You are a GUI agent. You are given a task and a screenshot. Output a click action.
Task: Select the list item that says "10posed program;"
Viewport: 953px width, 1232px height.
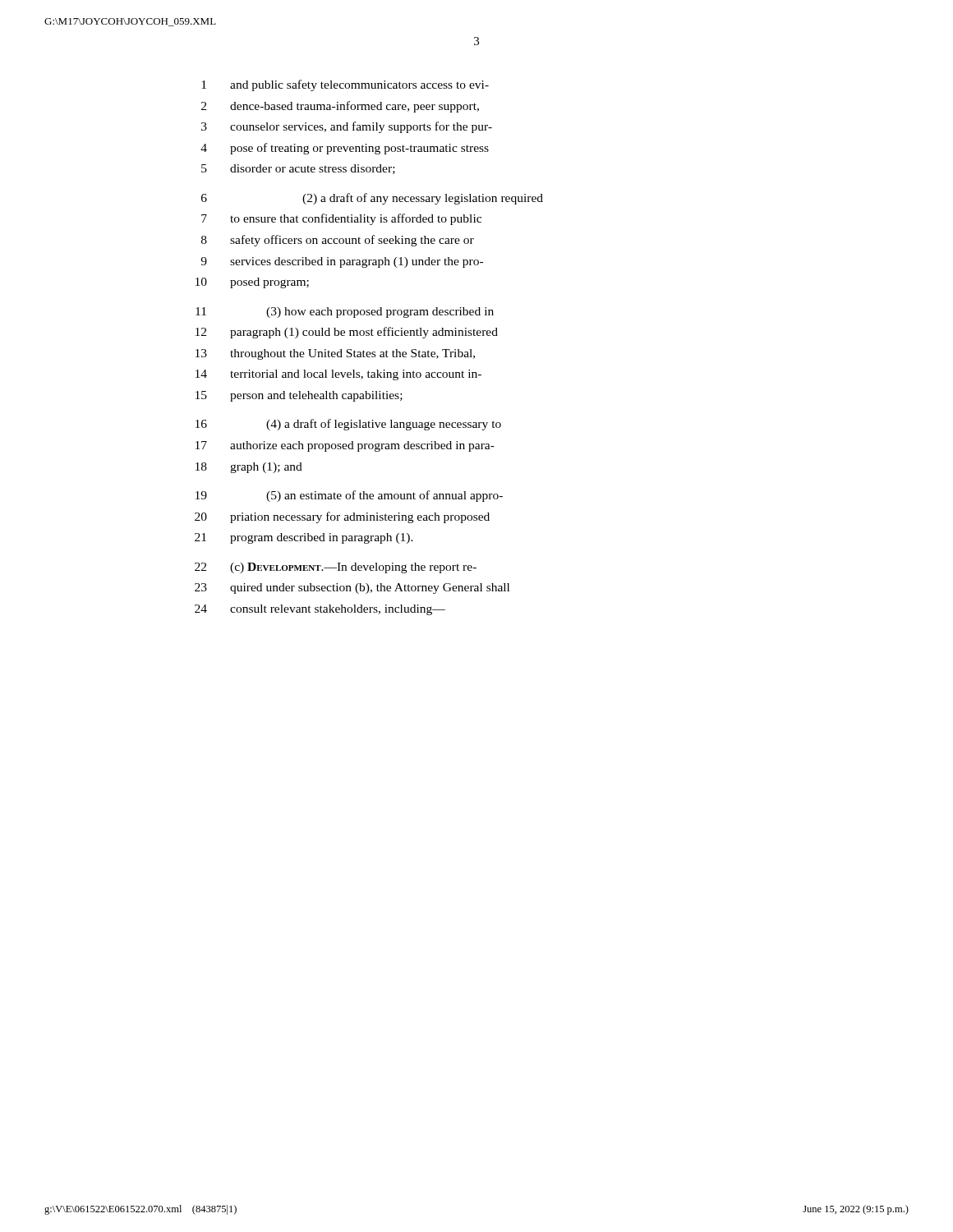coord(252,283)
